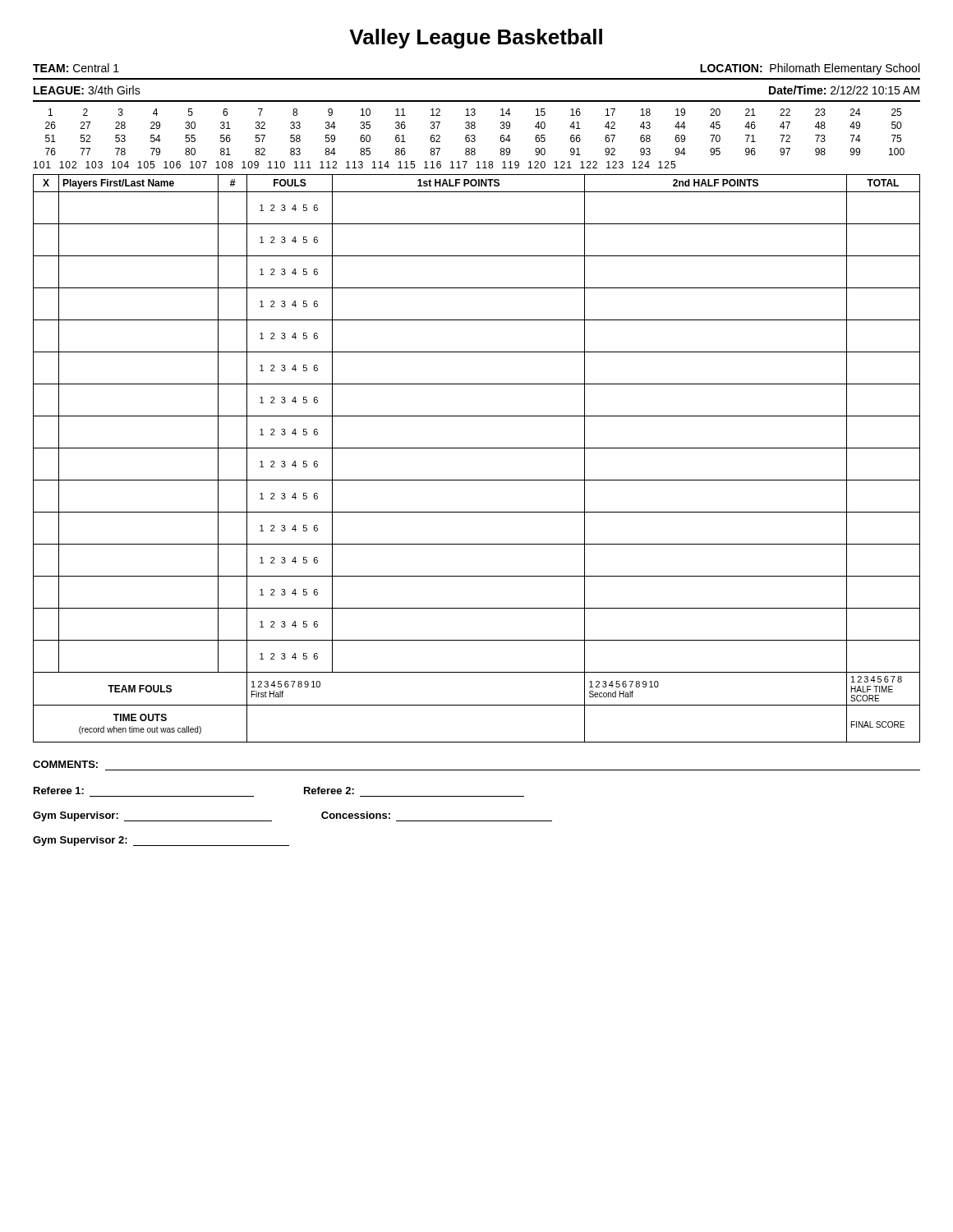
Task: Click on the table containing "101 102 103"
Action: pyautogui.click(x=476, y=139)
